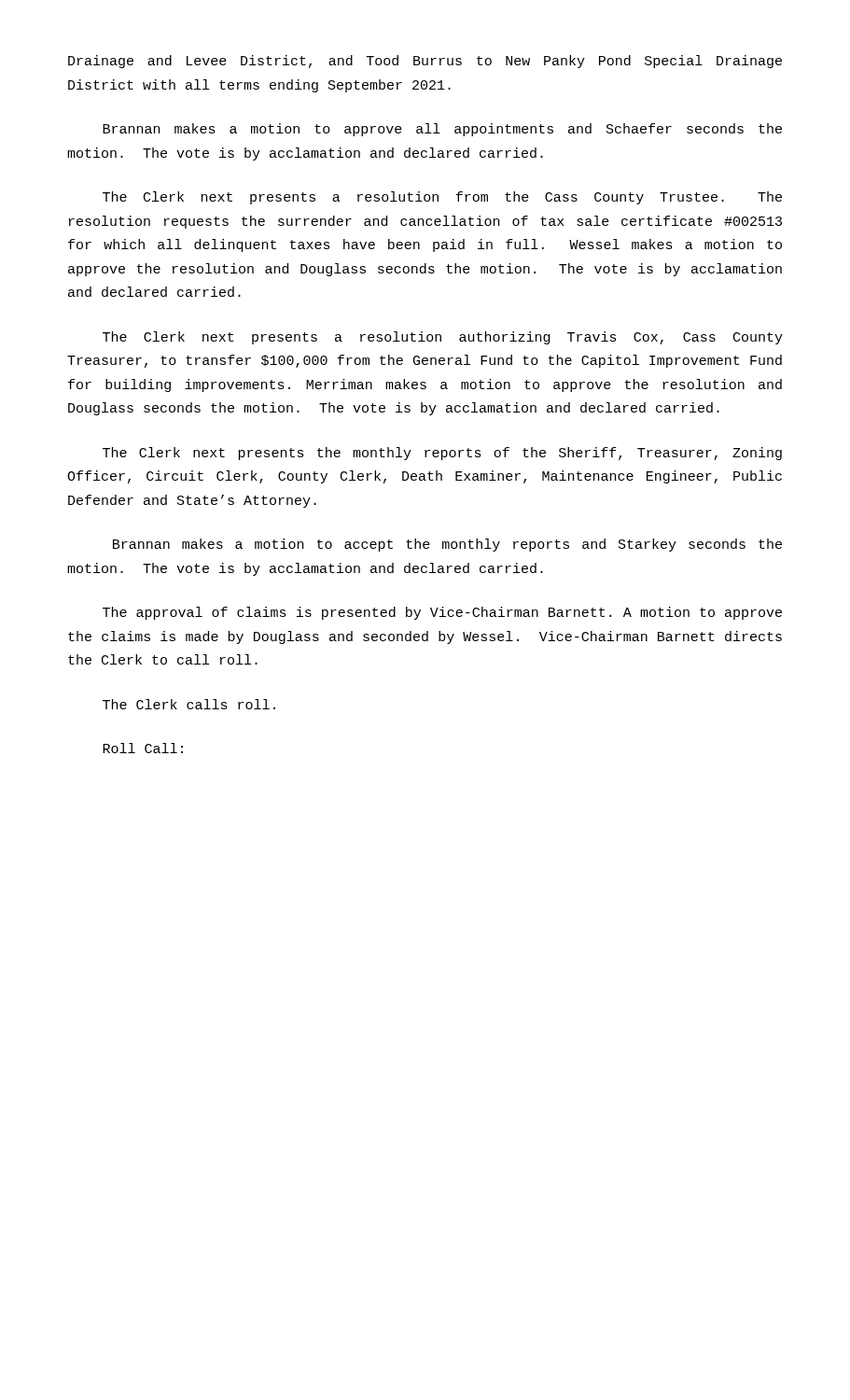This screenshot has height=1400, width=850.
Task: Select the passage starting "The approval of claims"
Action: coord(425,637)
